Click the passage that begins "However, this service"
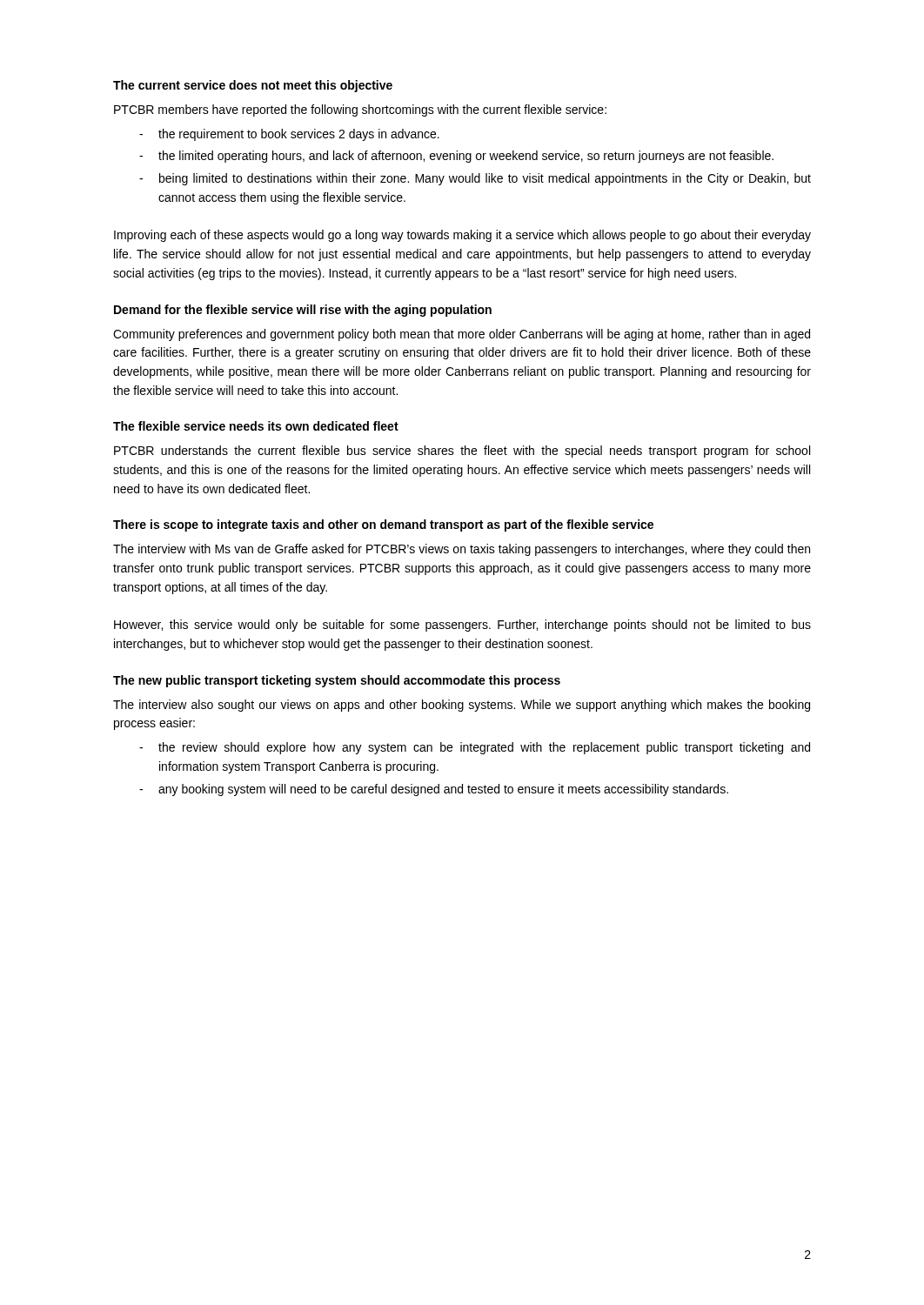The width and height of the screenshot is (924, 1305). 462,634
